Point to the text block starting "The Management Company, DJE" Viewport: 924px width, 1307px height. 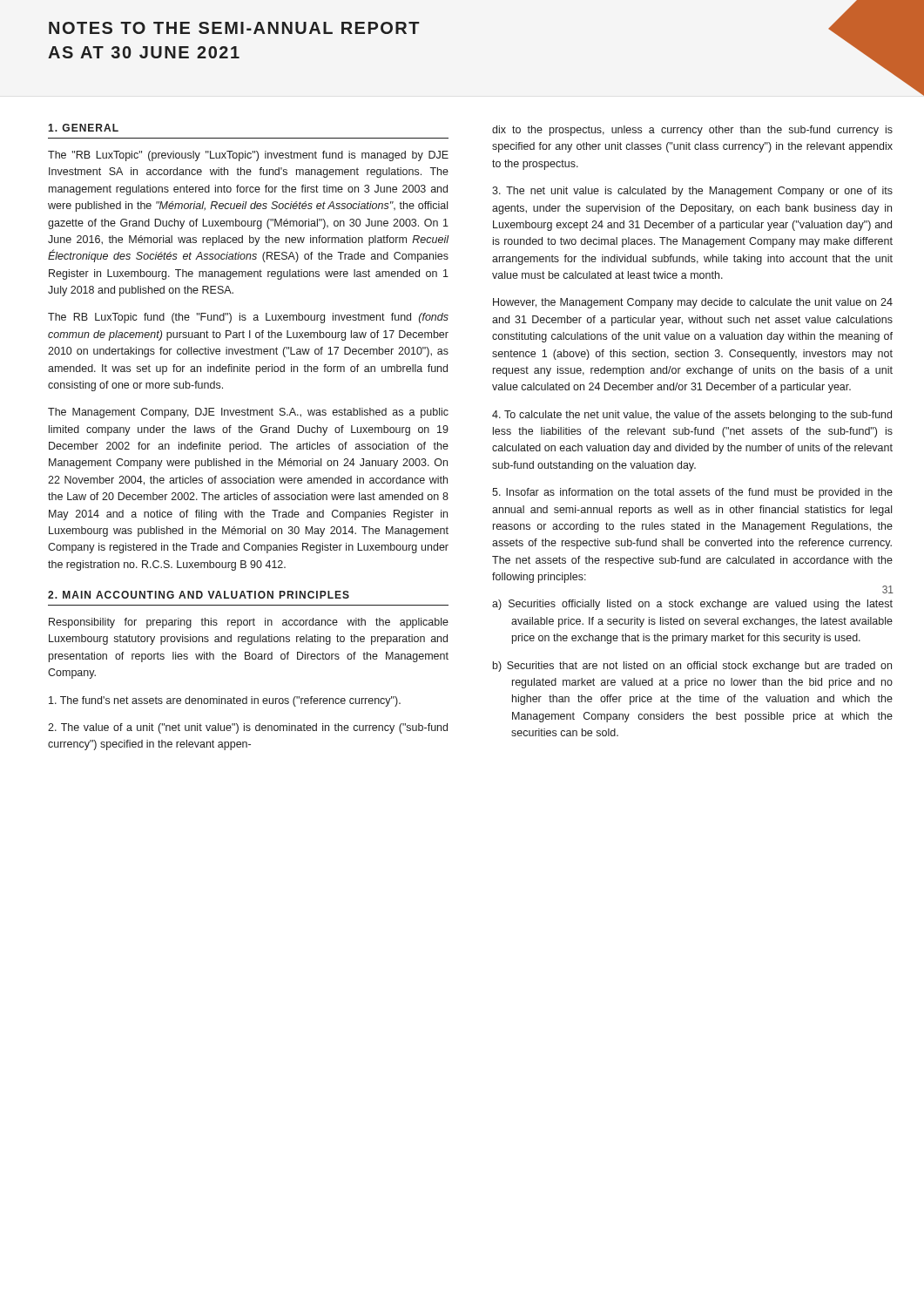tap(248, 488)
